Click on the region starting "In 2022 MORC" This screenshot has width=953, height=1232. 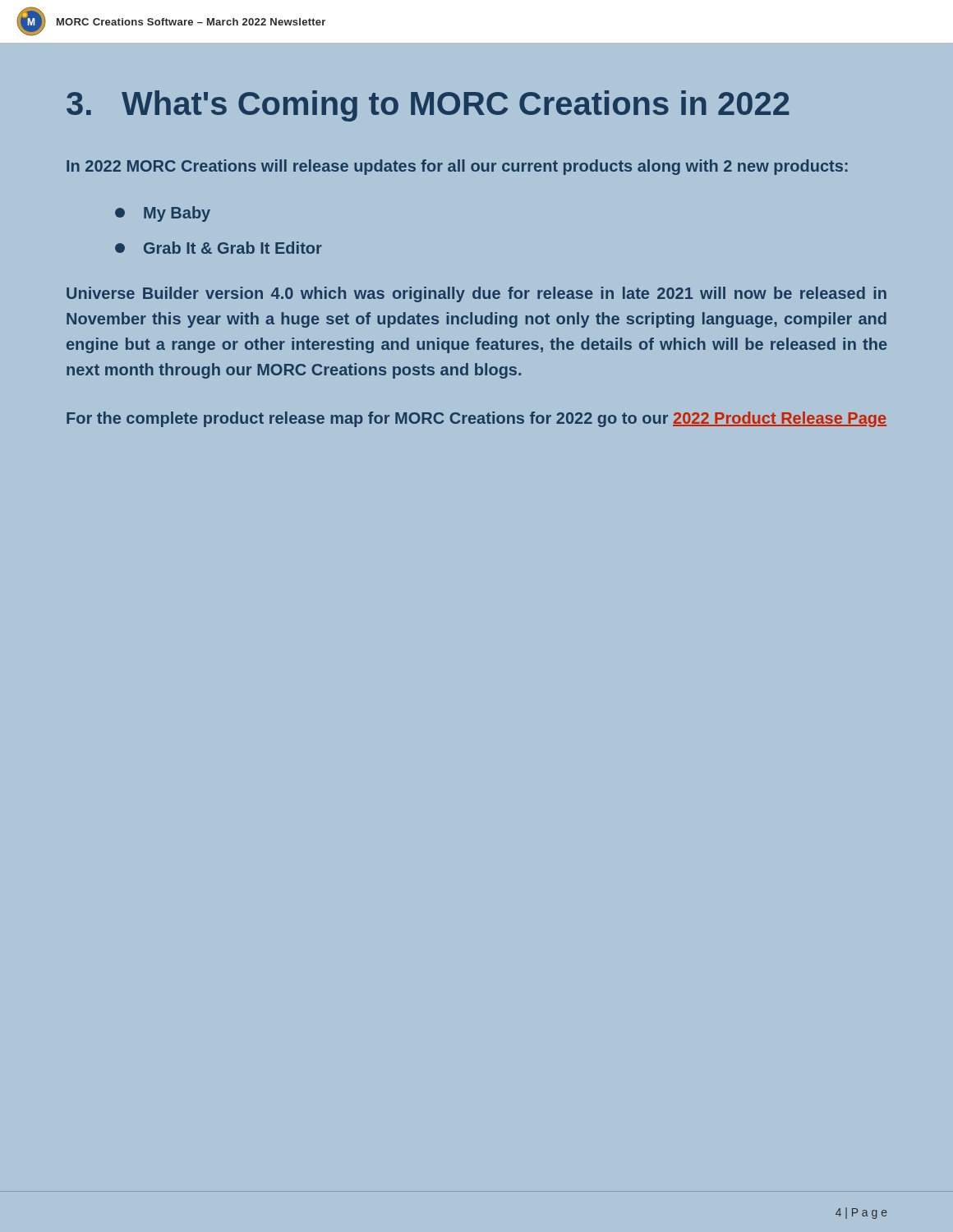click(457, 166)
